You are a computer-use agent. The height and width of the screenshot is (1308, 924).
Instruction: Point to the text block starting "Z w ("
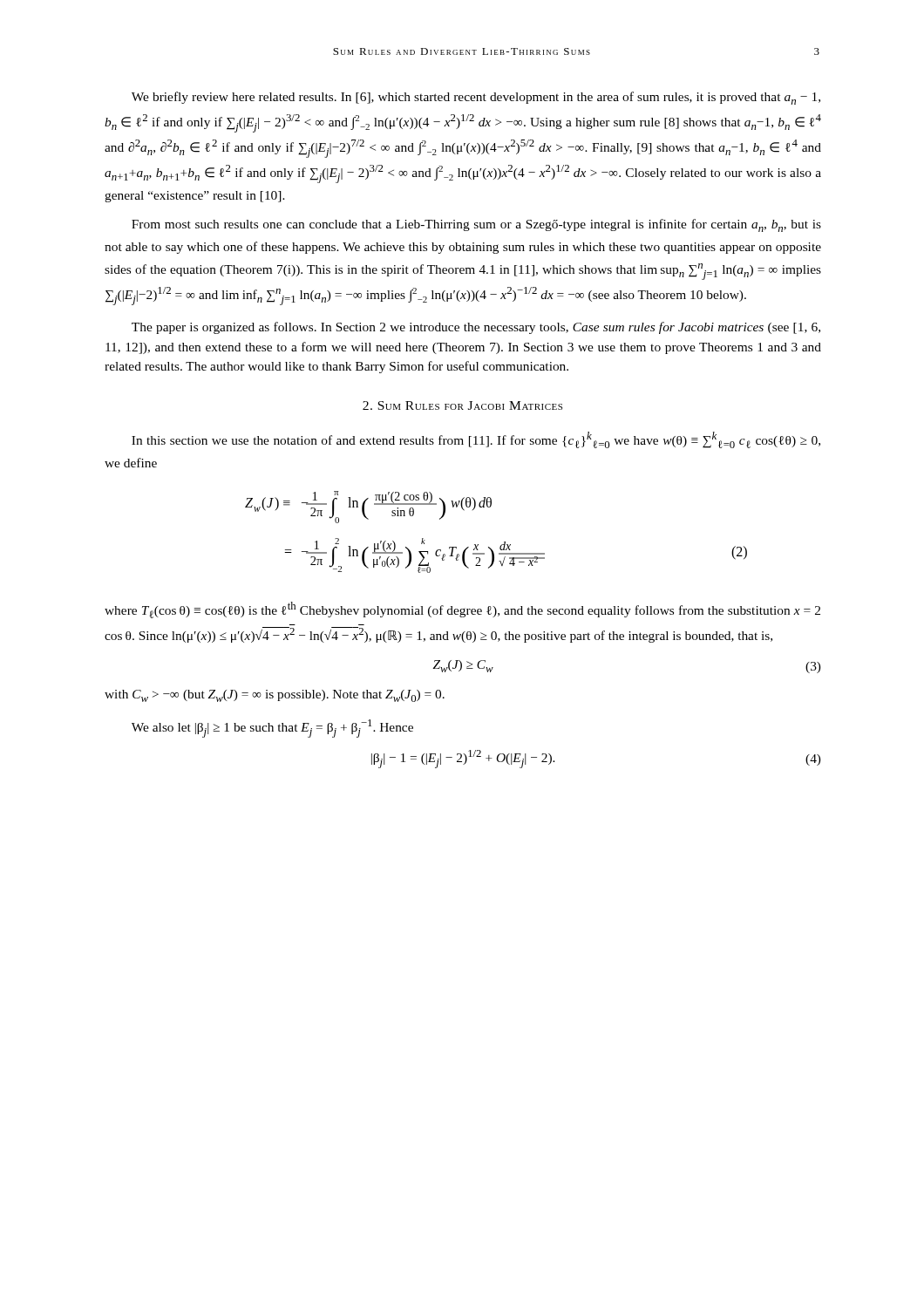click(476, 530)
